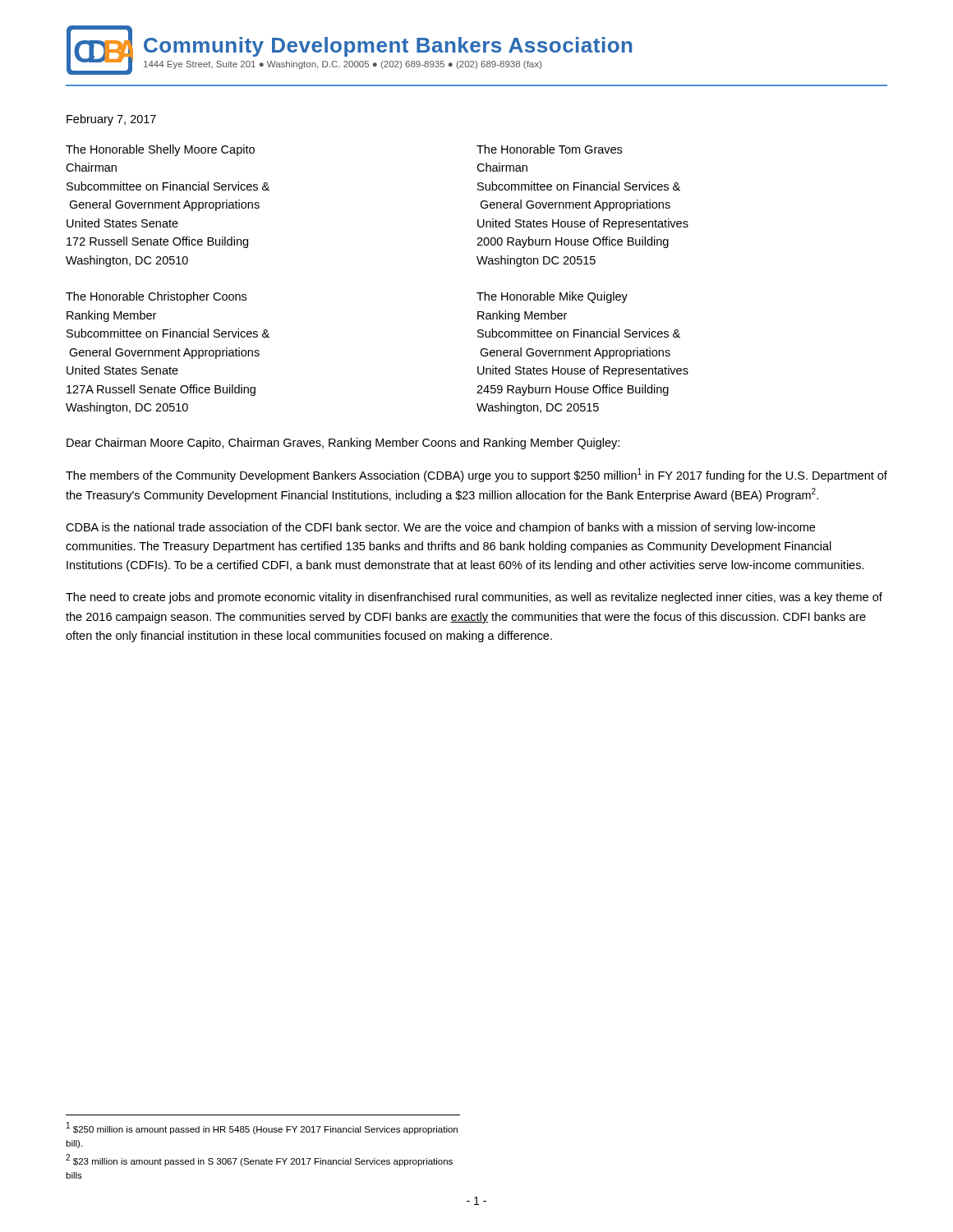Screen dimensions: 1232x953
Task: Locate the text "February 7, 2017"
Action: tap(111, 119)
